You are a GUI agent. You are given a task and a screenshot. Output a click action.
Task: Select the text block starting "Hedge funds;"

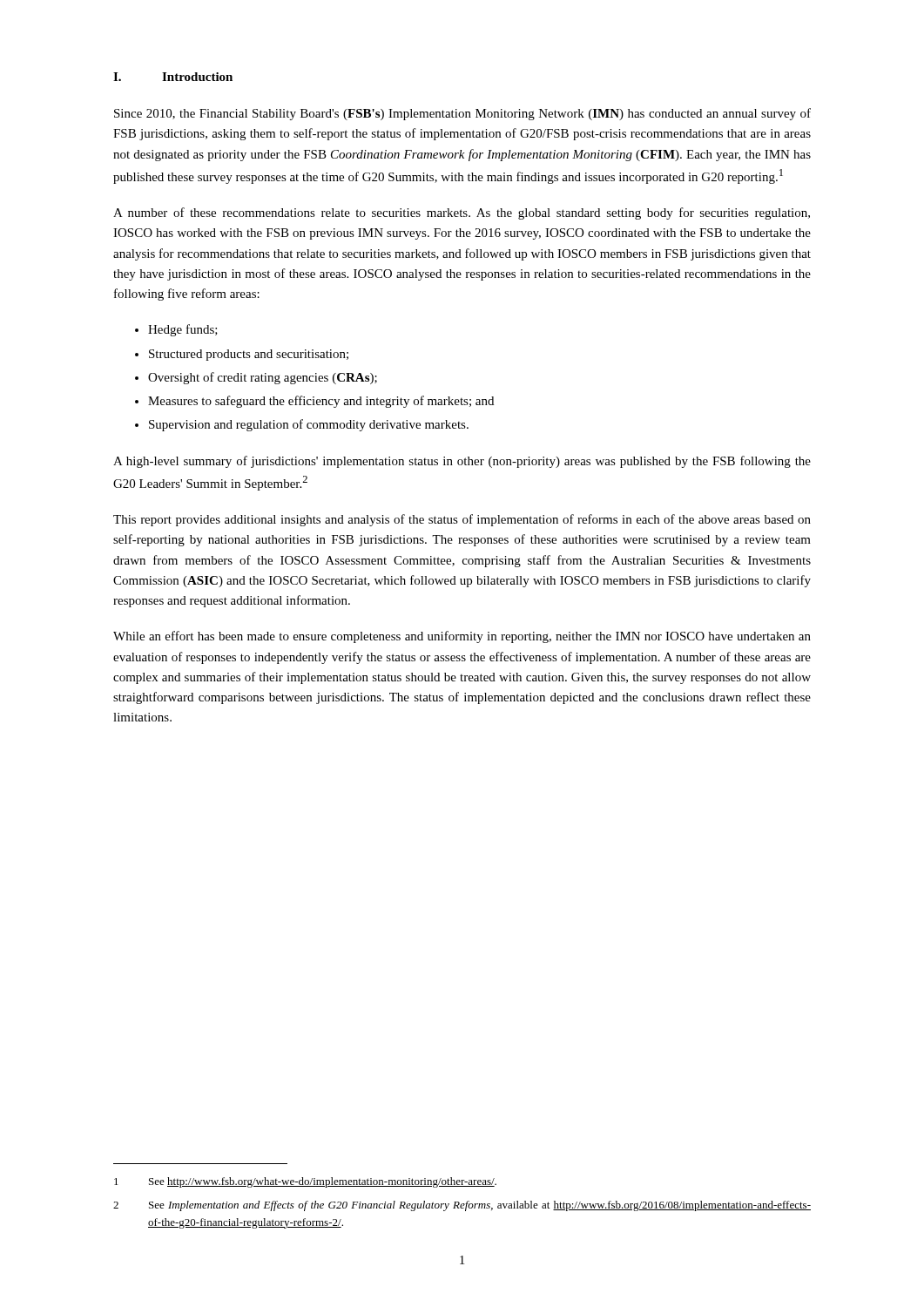[x=183, y=330]
